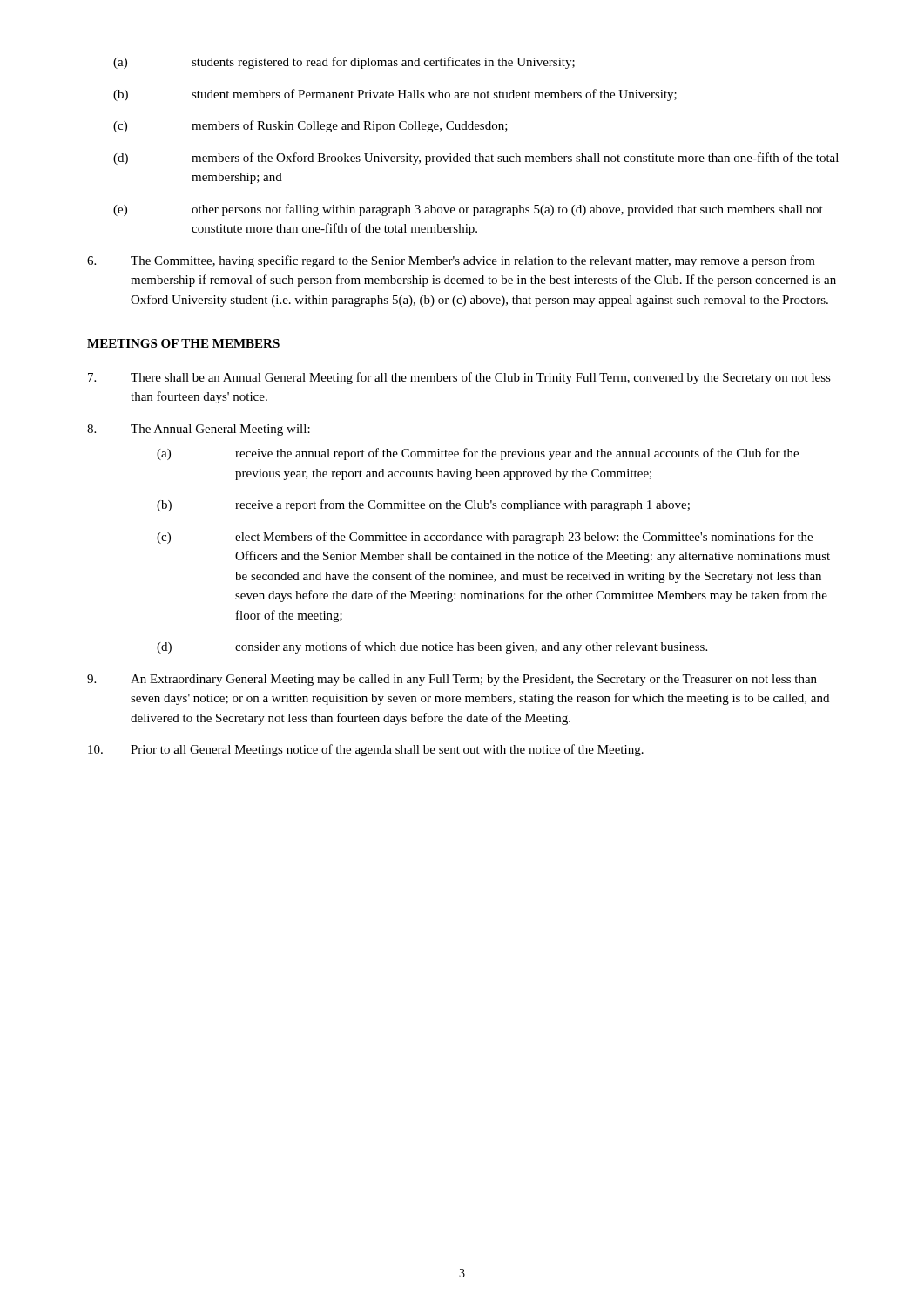Locate the list item with the text "(d) consider any motions of which due"
Screen dimensions: 1307x924
[488, 647]
